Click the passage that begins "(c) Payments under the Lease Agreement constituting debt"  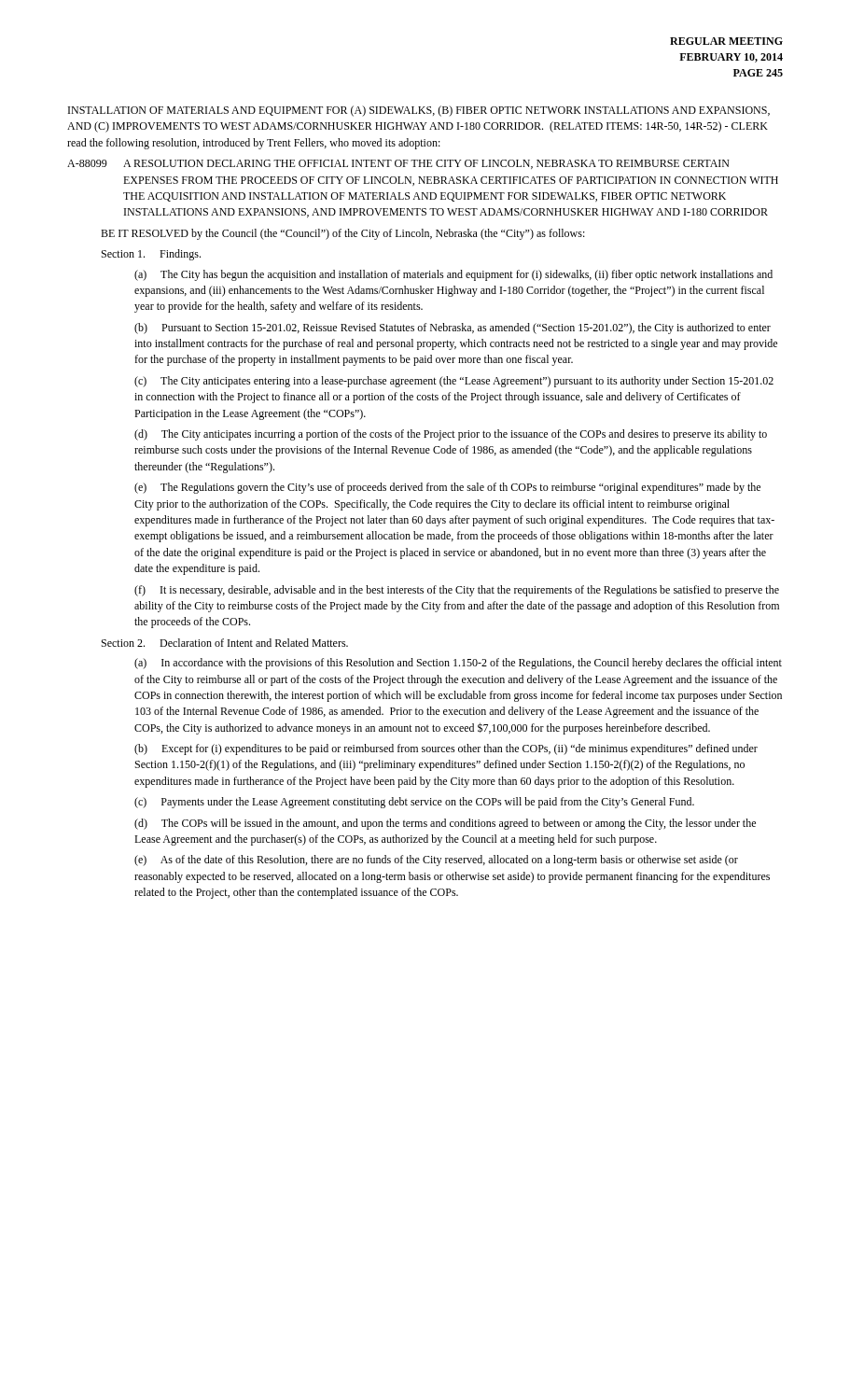(x=415, y=802)
